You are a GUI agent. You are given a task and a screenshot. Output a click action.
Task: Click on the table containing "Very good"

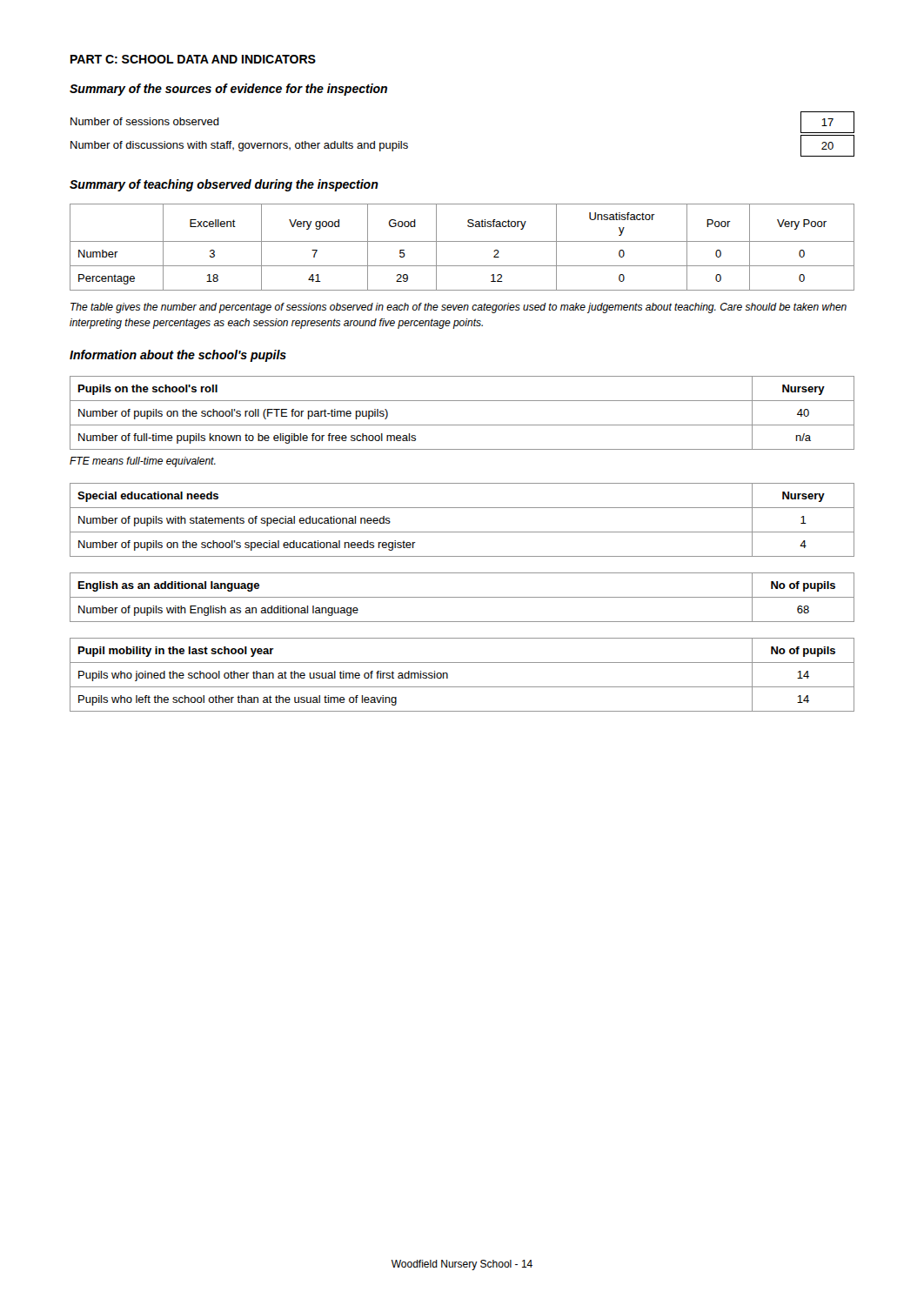pyautogui.click(x=462, y=247)
